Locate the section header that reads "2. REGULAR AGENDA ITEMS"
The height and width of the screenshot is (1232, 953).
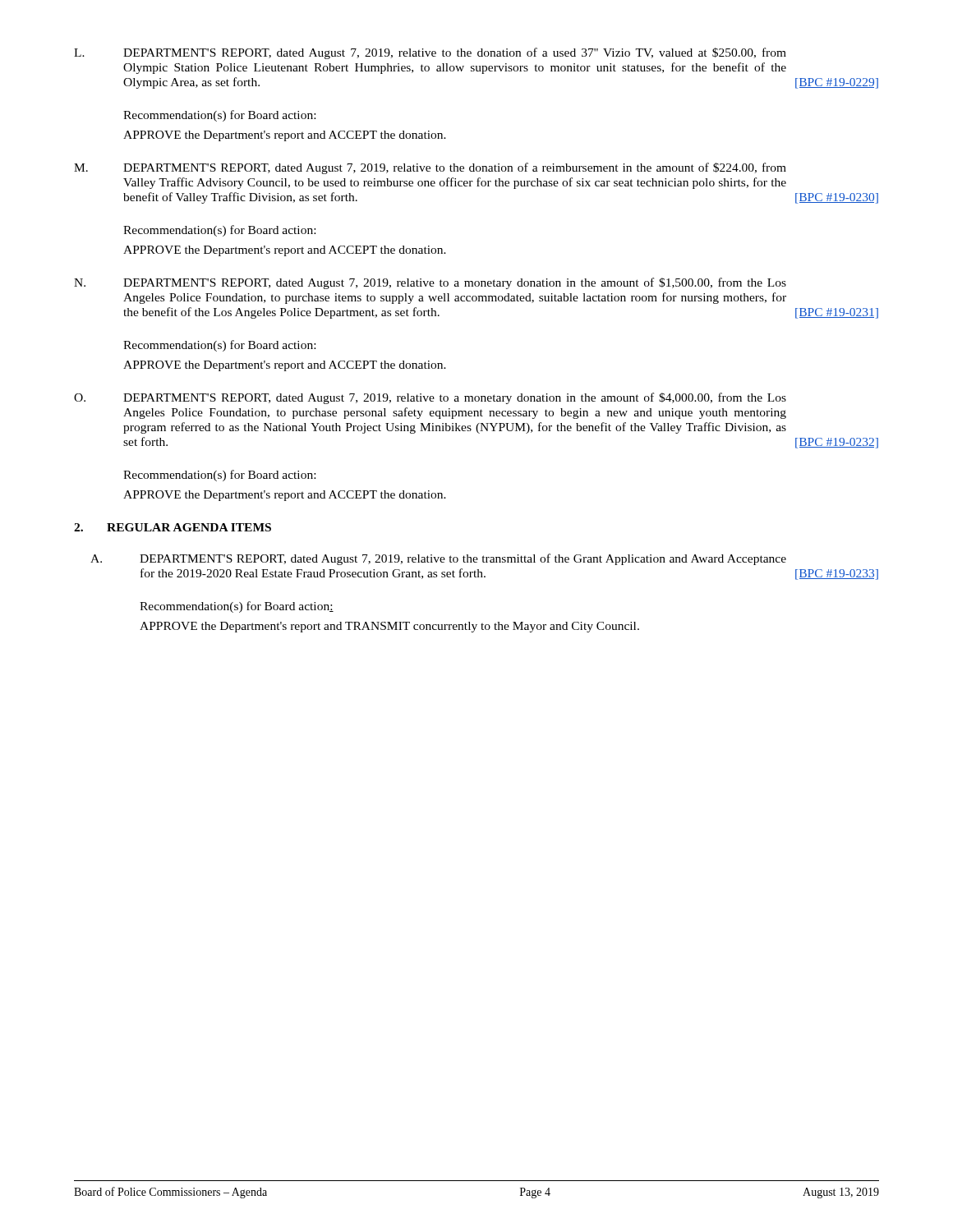[x=173, y=527]
